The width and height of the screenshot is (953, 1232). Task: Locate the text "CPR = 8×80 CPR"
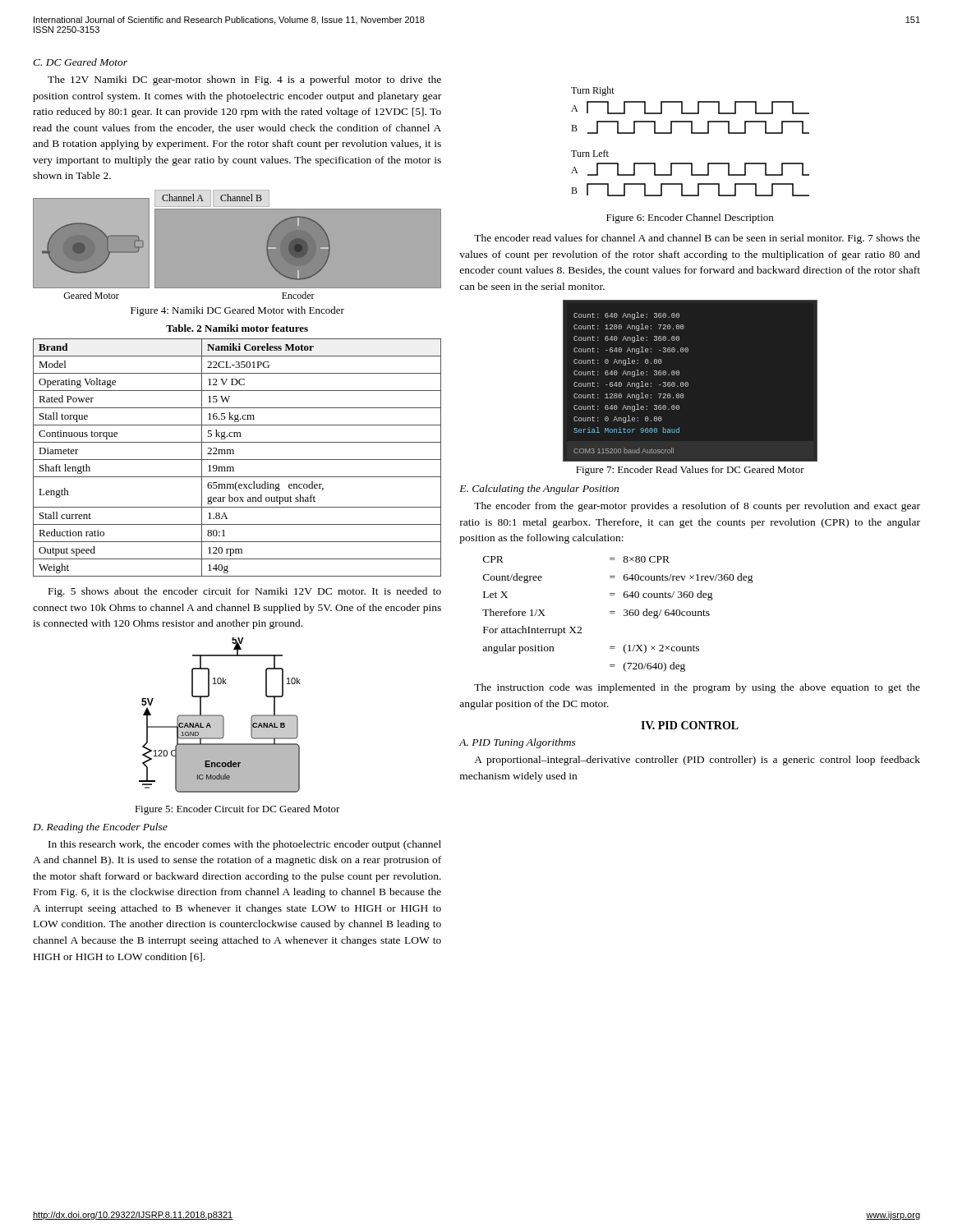click(493, 560)
